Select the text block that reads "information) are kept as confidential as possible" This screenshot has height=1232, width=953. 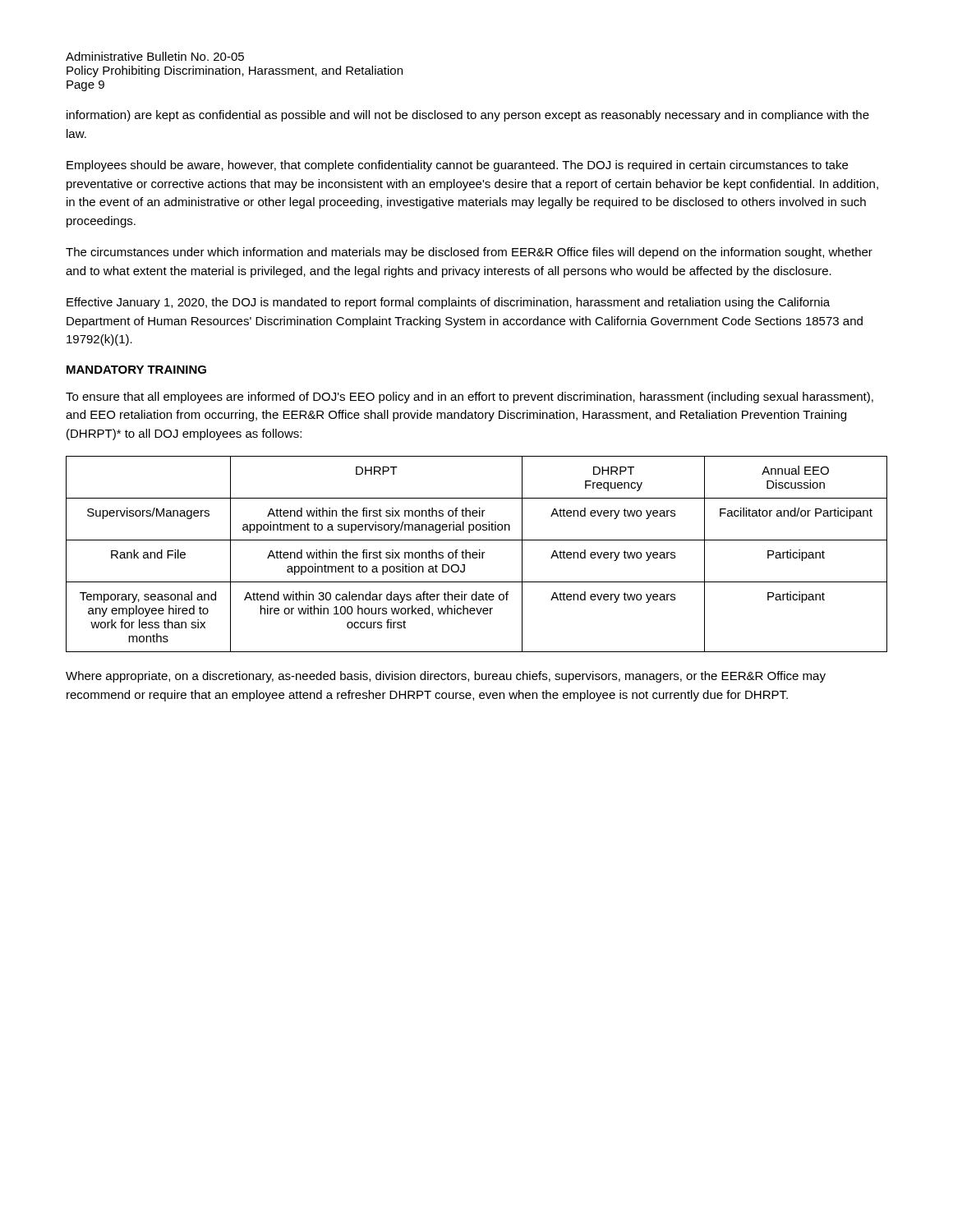(x=467, y=124)
